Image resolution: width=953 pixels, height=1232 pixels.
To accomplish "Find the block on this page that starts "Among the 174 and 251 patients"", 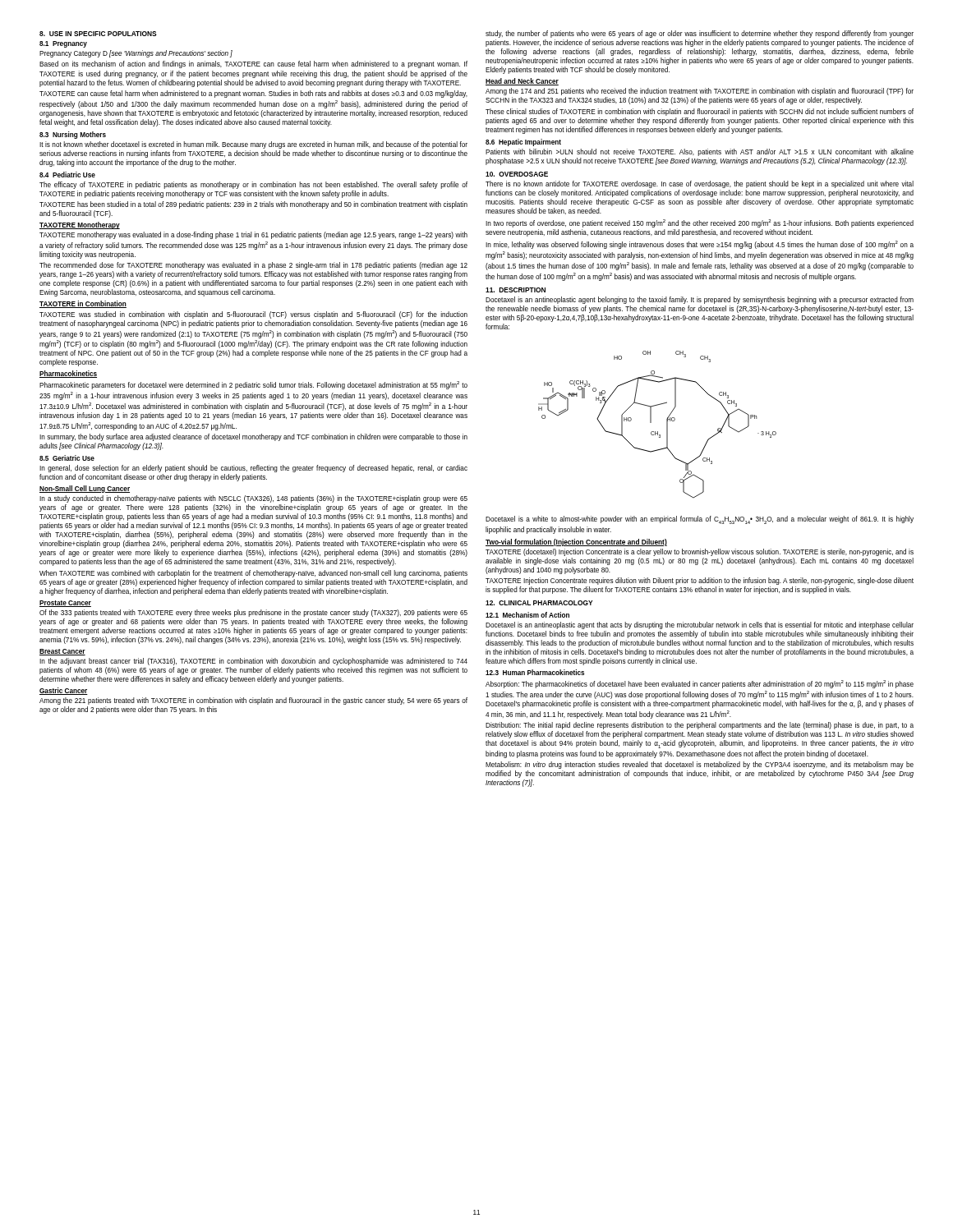I will [x=700, y=96].
